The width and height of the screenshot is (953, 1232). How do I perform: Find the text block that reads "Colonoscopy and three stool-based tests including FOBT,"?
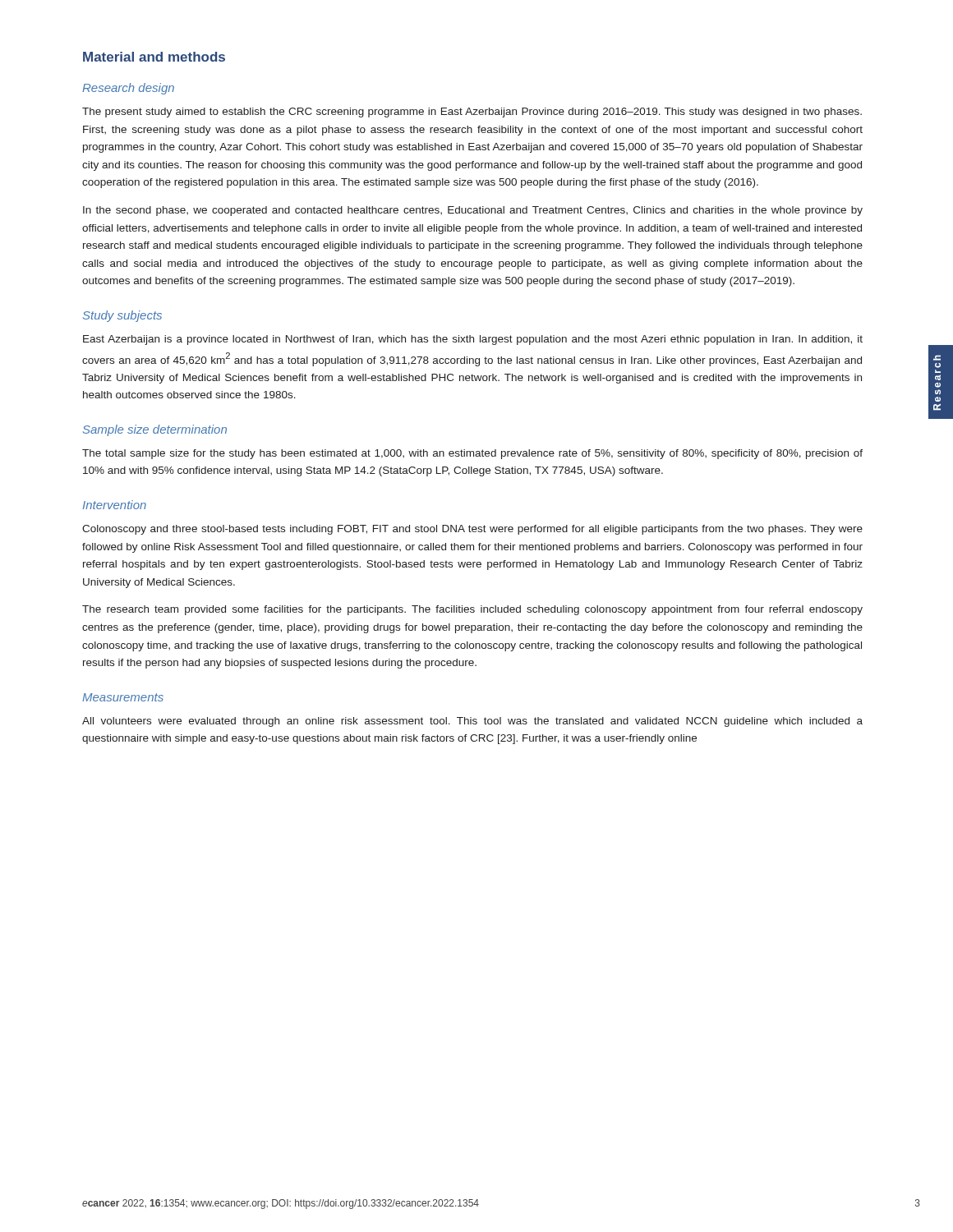(x=472, y=555)
